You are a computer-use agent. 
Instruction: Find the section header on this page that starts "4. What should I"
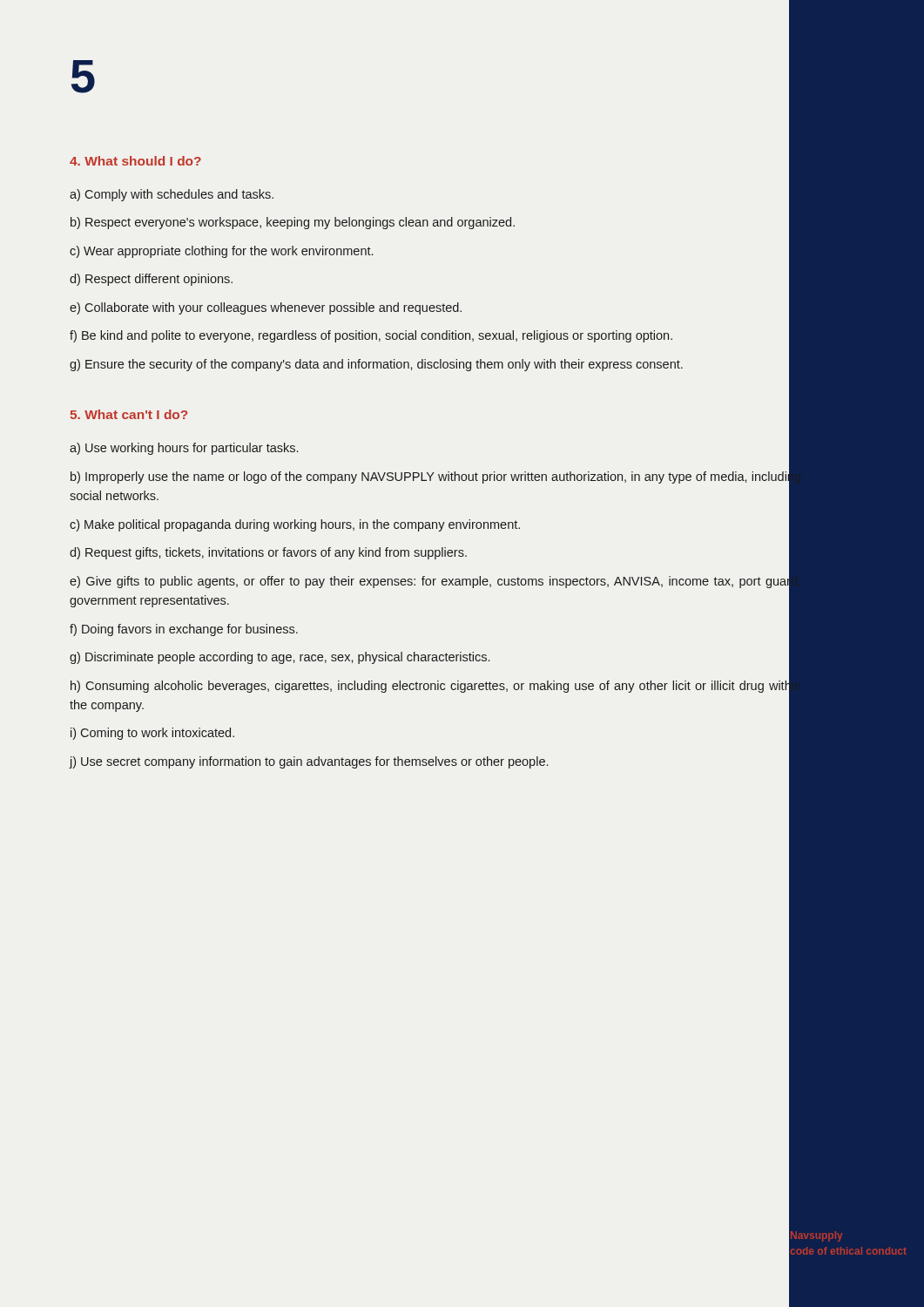[x=136, y=161]
